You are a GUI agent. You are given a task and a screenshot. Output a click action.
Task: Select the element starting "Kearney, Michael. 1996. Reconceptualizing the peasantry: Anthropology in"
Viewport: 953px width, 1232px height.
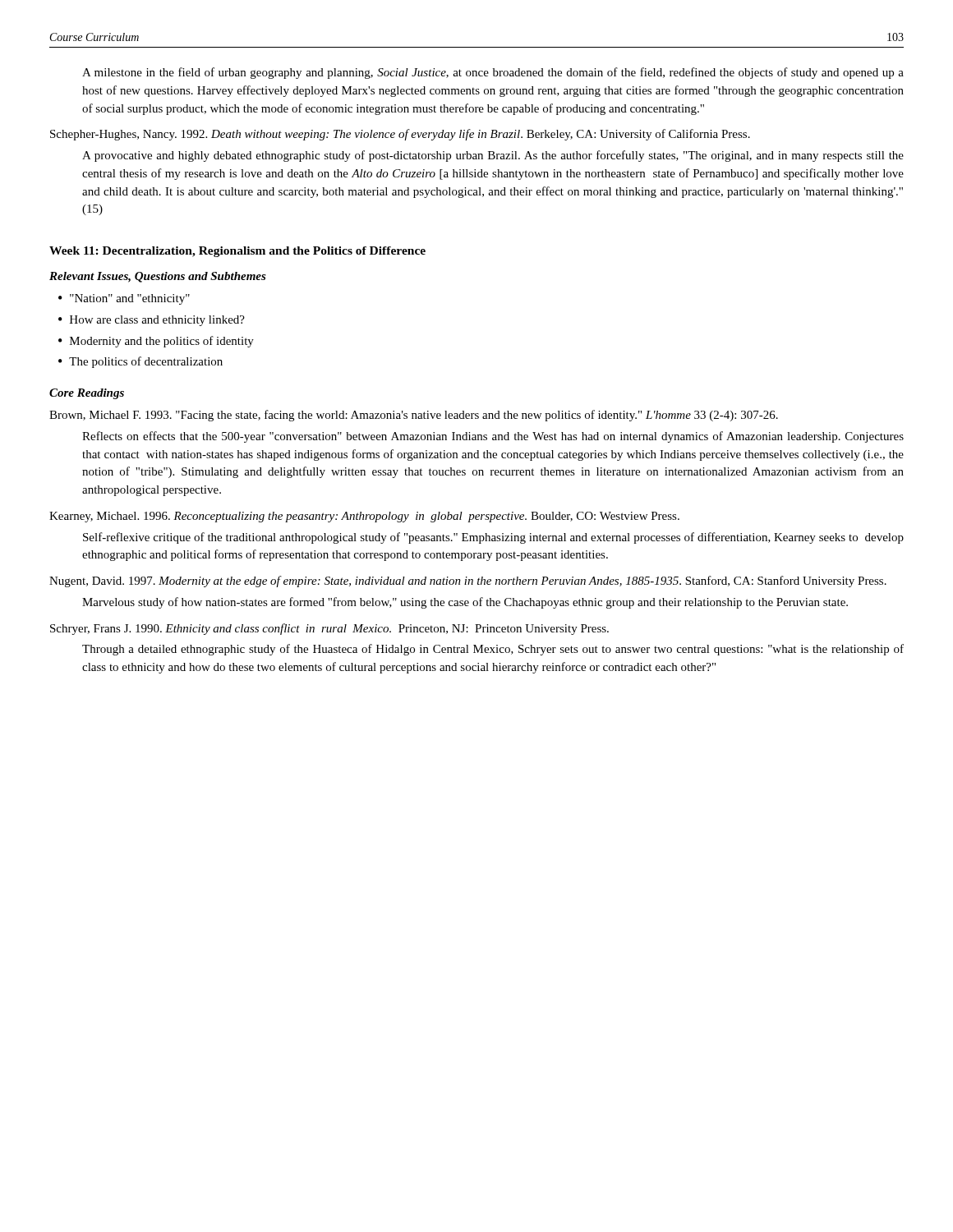(365, 516)
